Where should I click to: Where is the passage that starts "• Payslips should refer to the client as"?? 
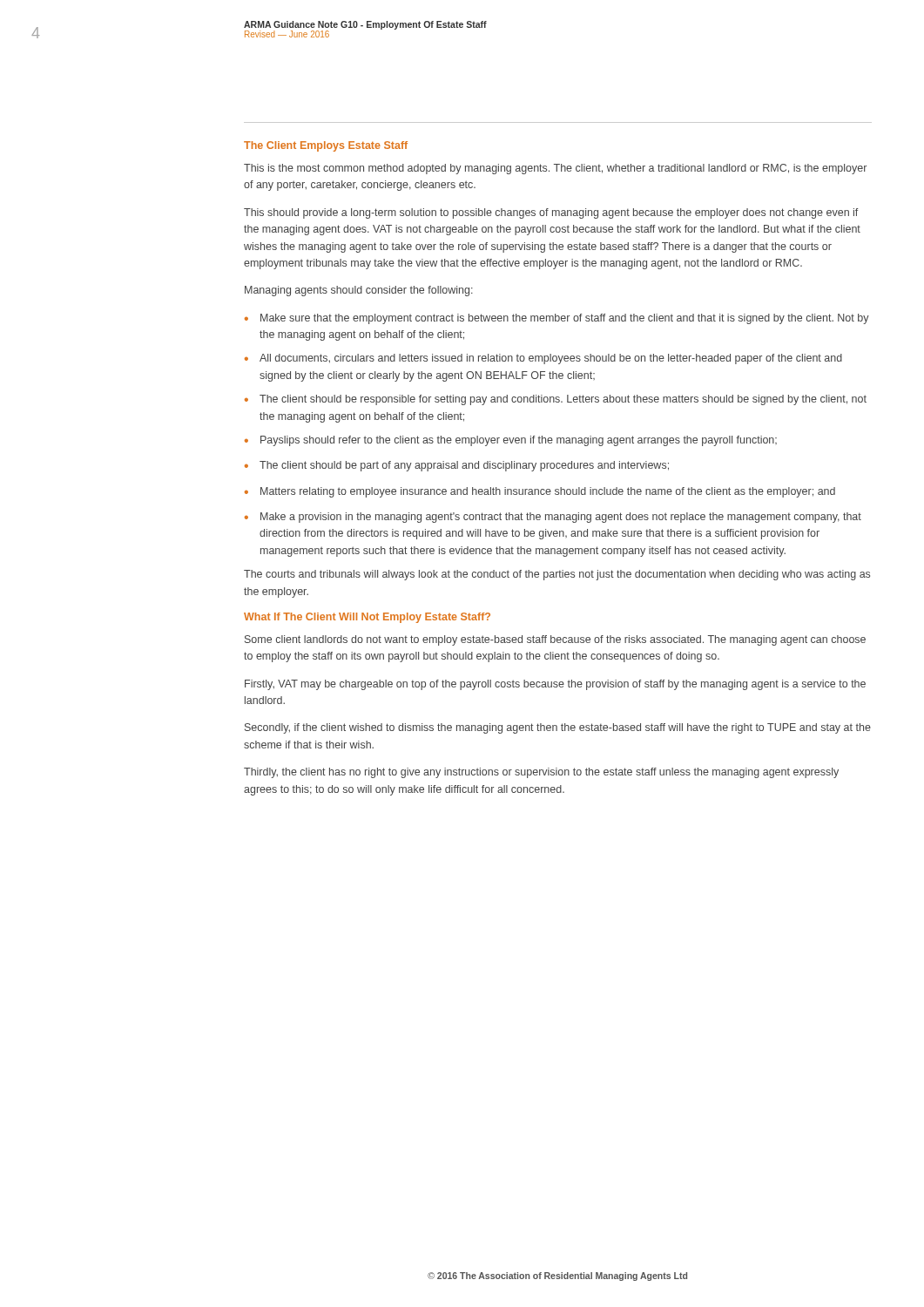pyautogui.click(x=558, y=441)
